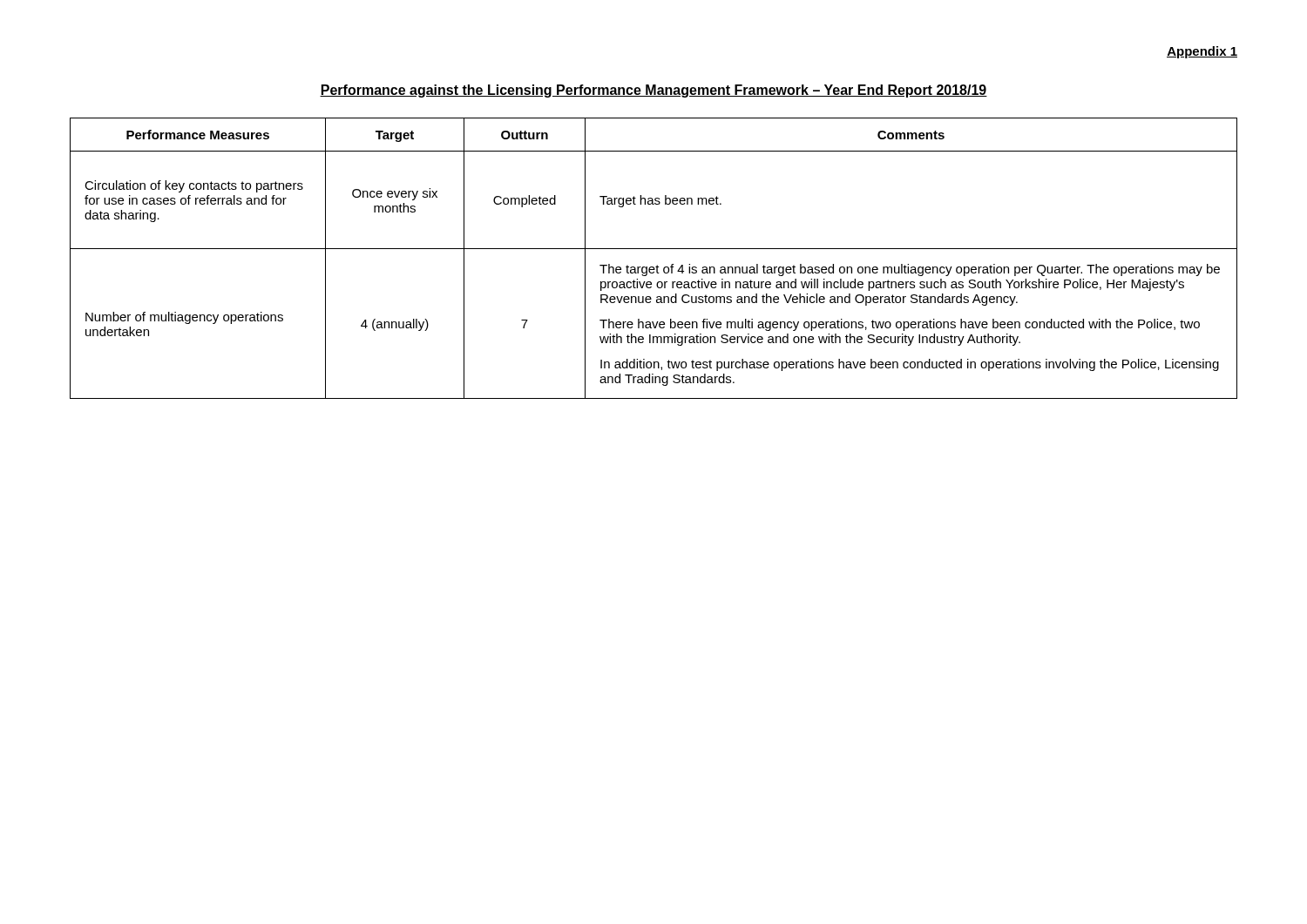Image resolution: width=1307 pixels, height=924 pixels.
Task: Where is the title that starts "Performance against the Licensing Performance Management"?
Action: pyautogui.click(x=654, y=90)
